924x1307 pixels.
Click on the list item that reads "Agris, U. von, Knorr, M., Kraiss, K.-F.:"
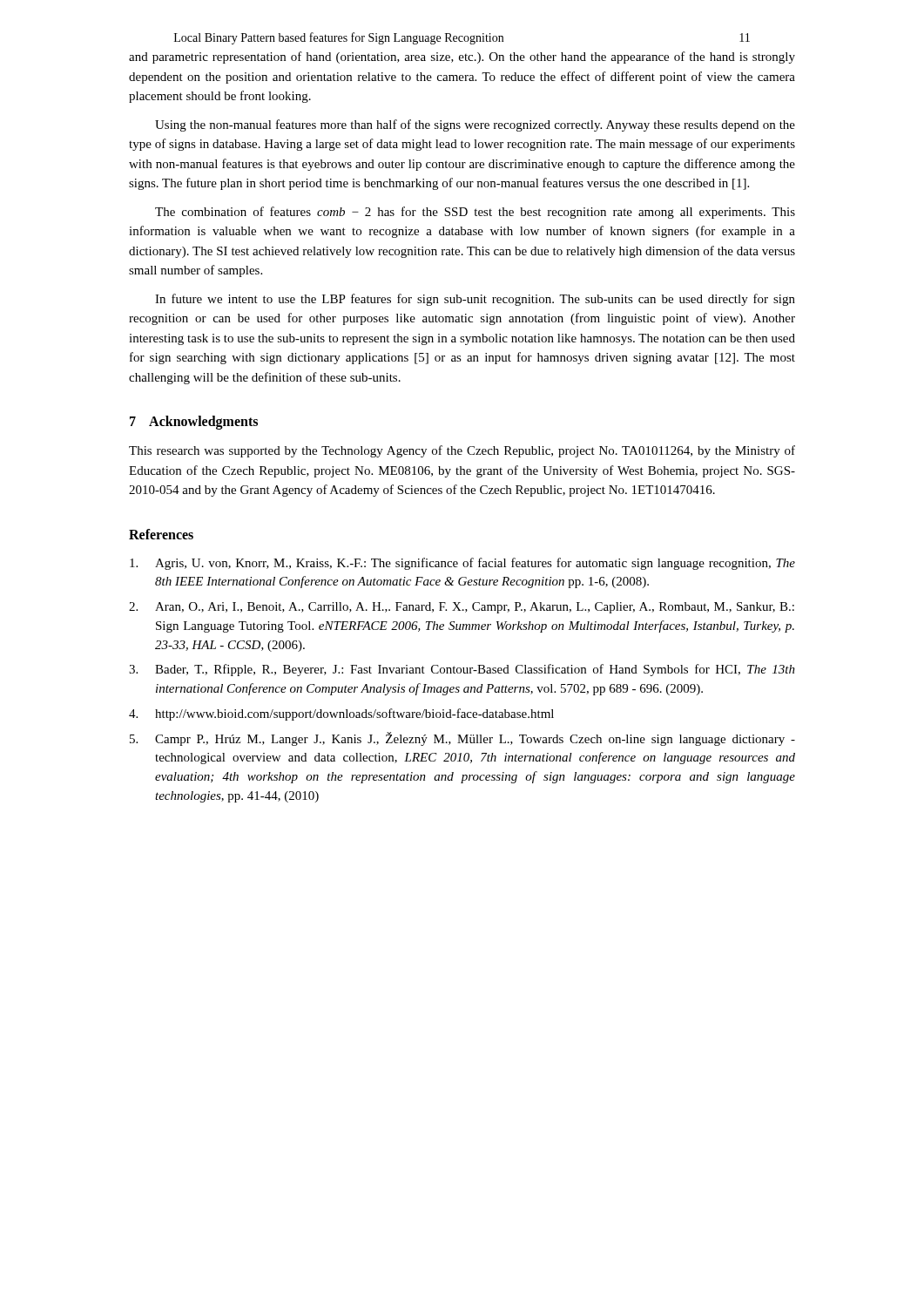[x=462, y=573]
